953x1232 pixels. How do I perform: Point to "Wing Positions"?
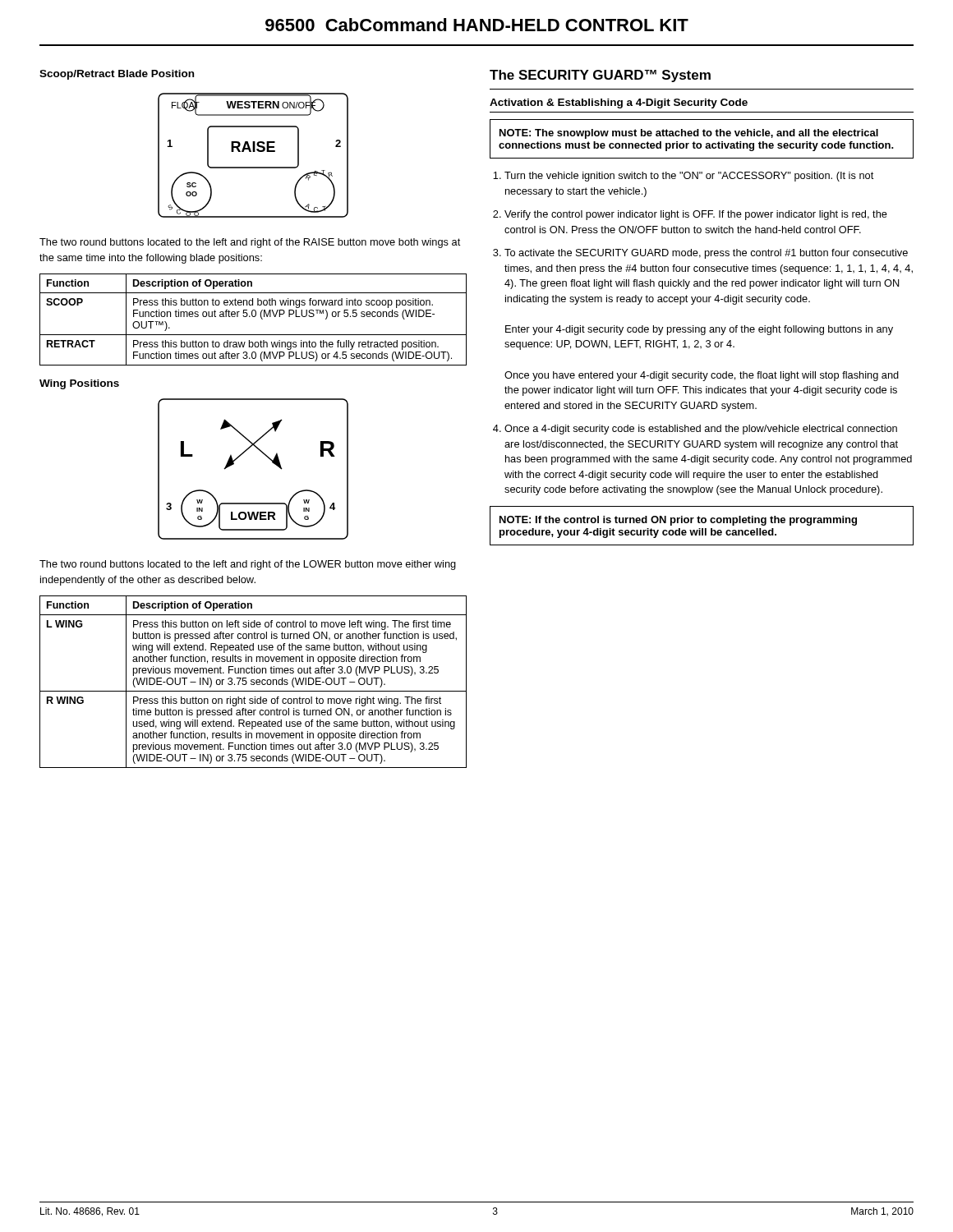pyautogui.click(x=79, y=383)
